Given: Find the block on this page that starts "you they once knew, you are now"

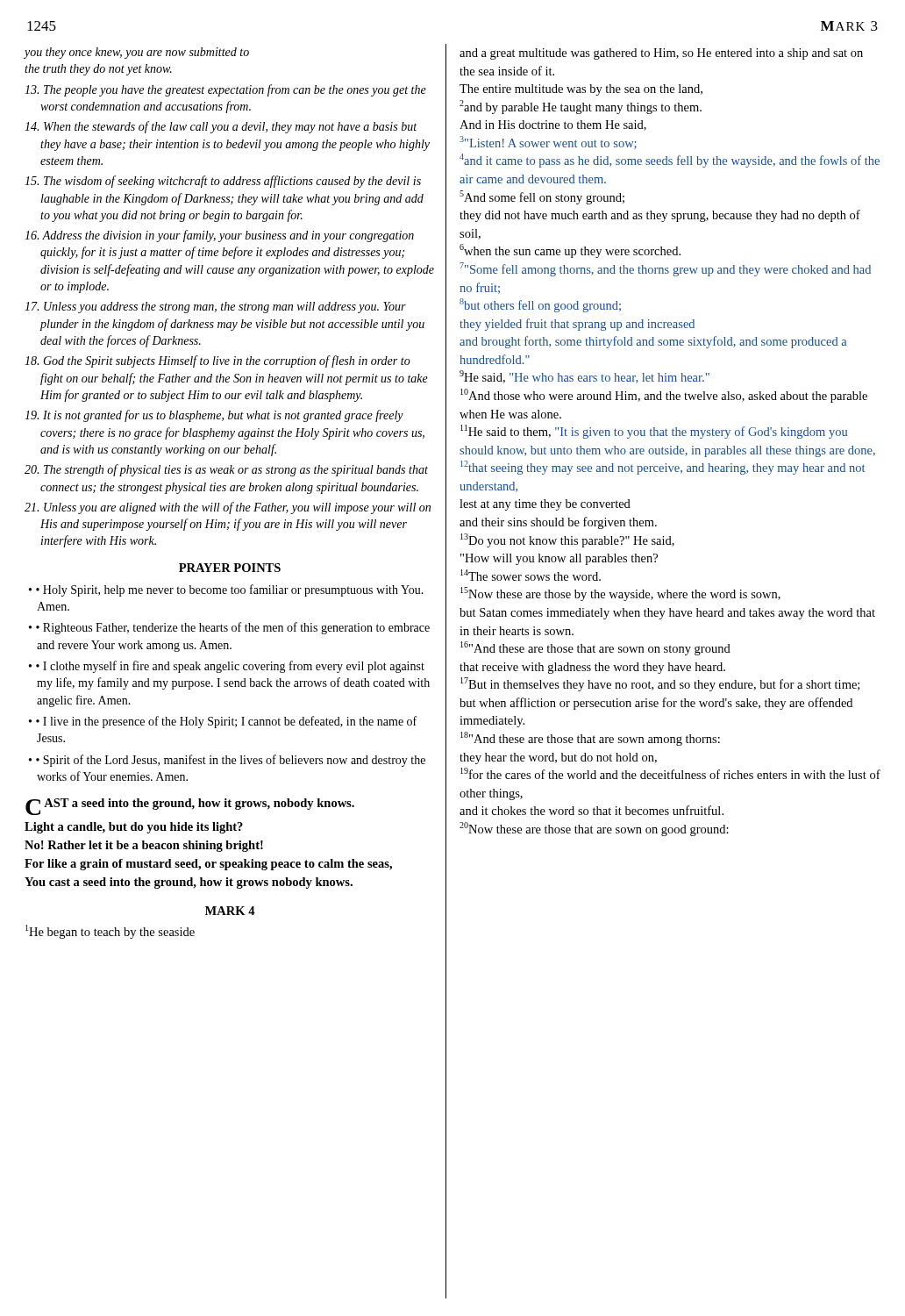Looking at the screenshot, I should (x=137, y=61).
